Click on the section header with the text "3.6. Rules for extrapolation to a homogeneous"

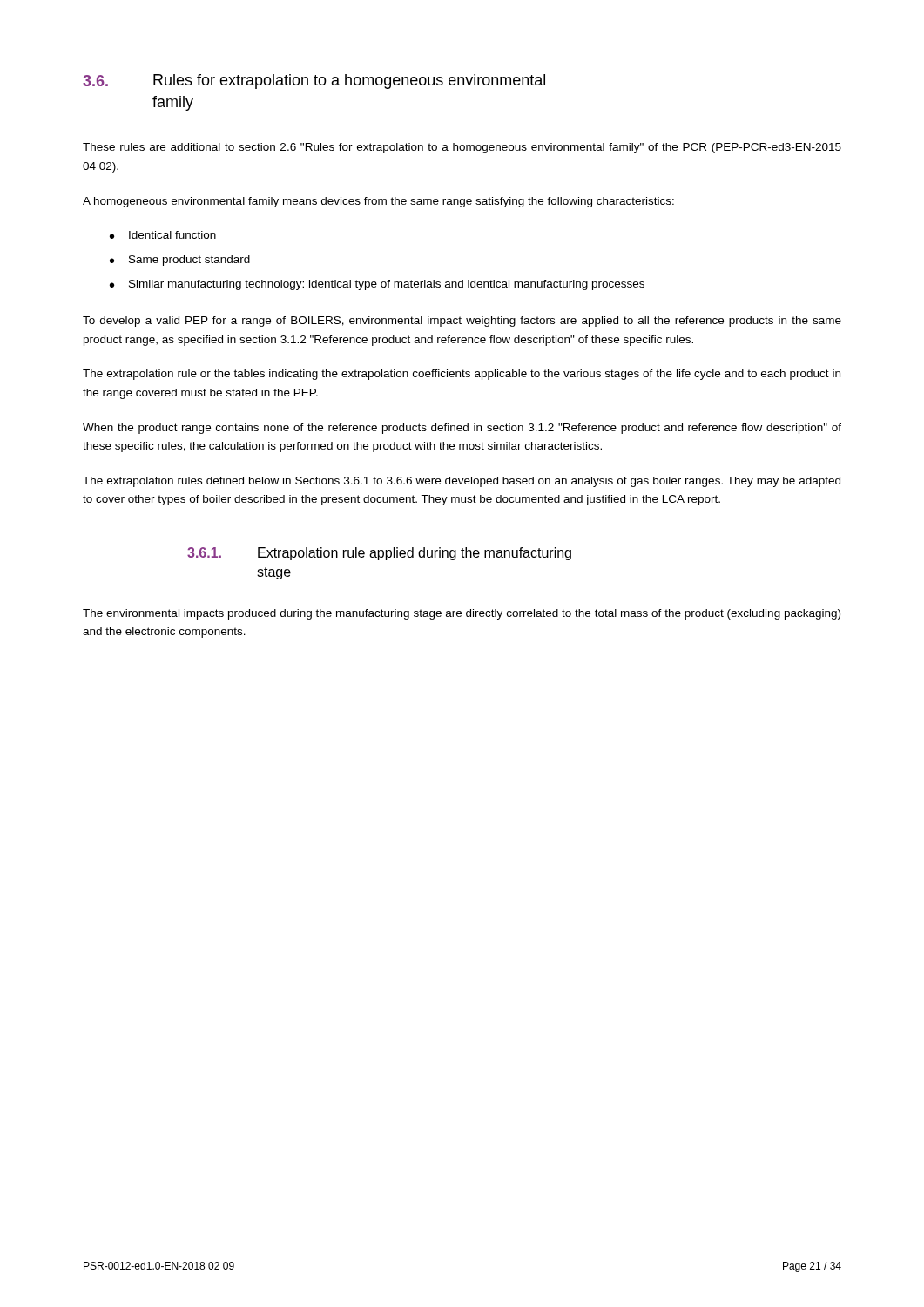point(314,92)
